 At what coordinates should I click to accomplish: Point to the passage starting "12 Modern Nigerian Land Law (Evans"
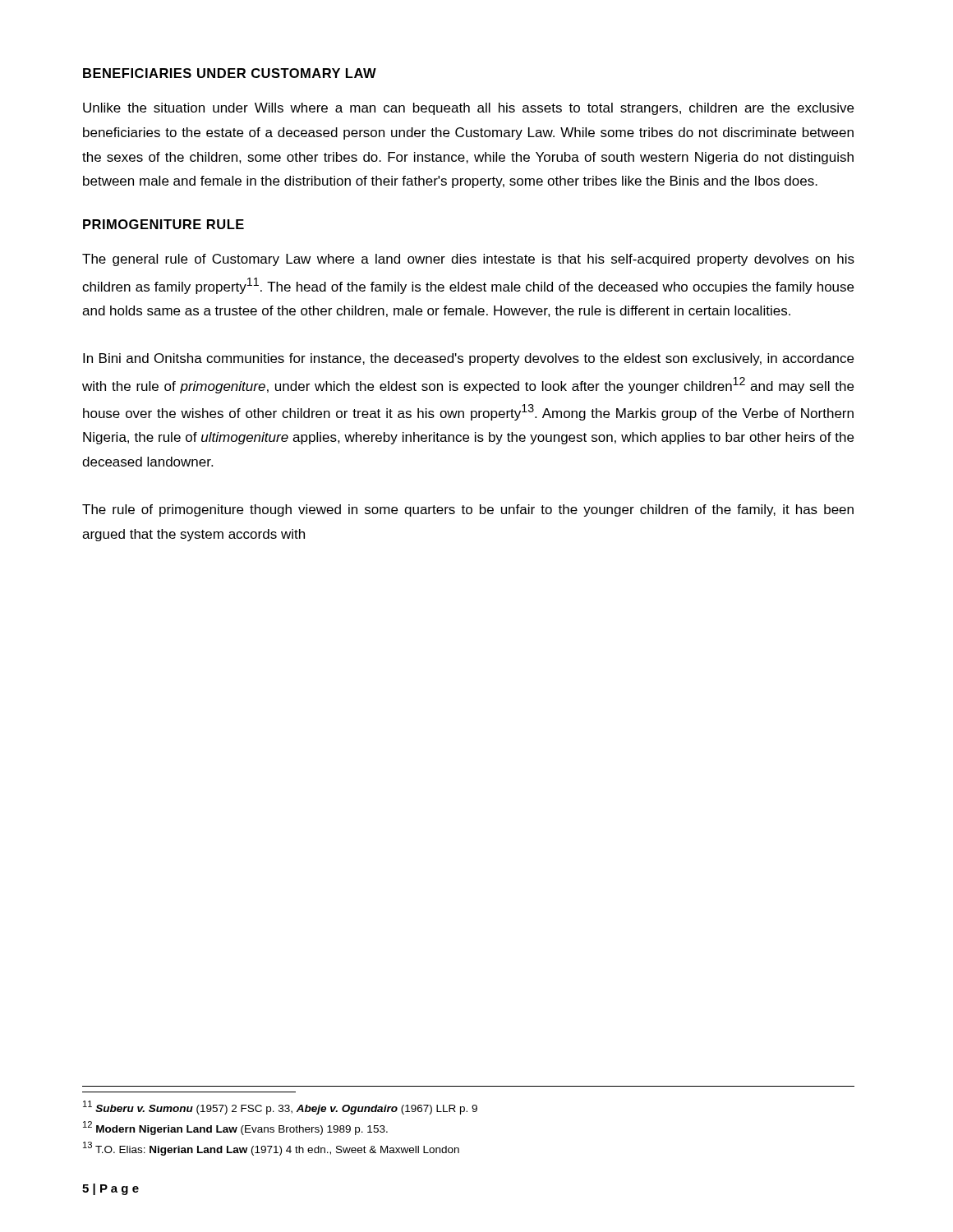235,1127
